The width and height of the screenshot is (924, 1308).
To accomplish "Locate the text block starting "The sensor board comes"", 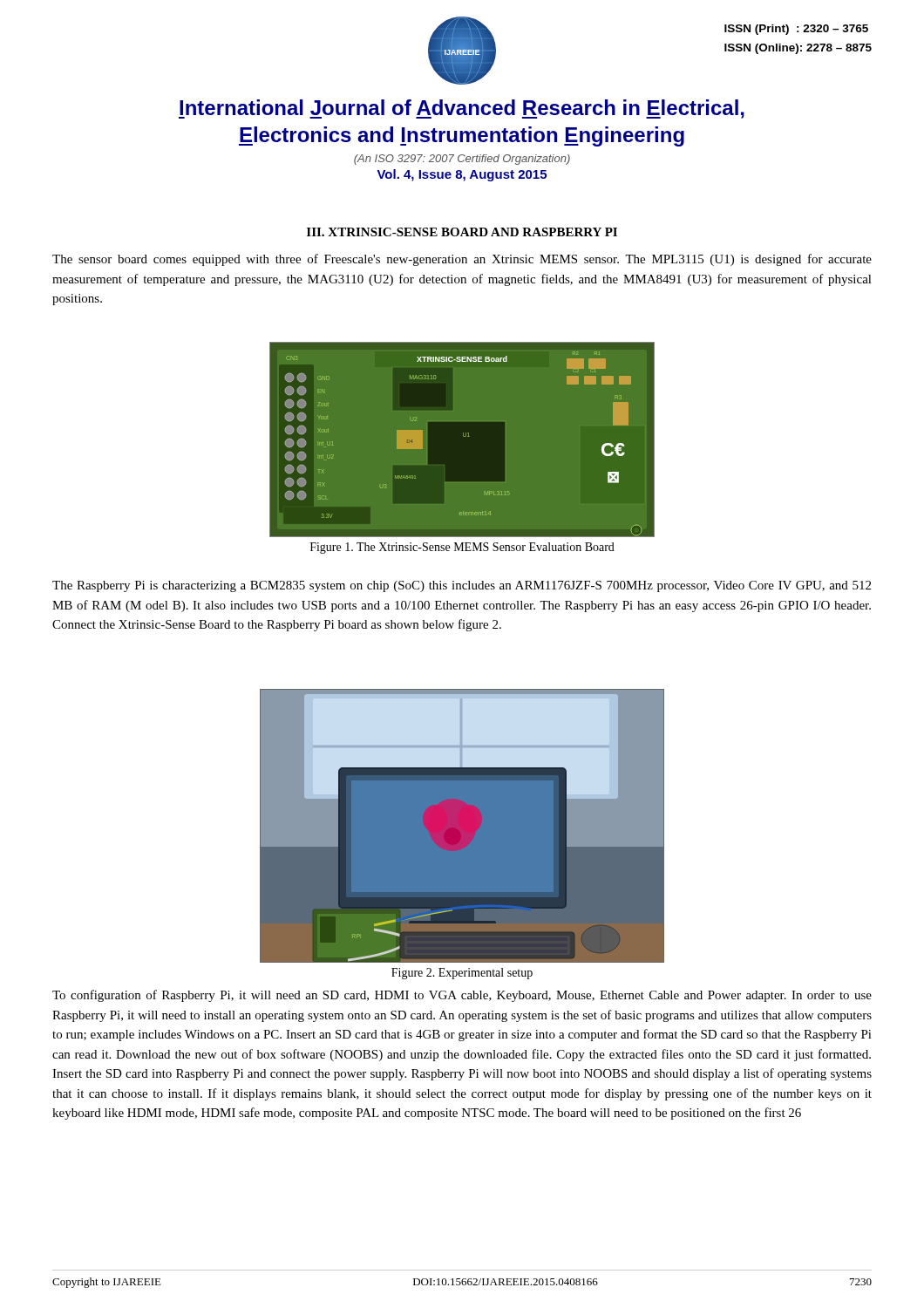I will [462, 279].
